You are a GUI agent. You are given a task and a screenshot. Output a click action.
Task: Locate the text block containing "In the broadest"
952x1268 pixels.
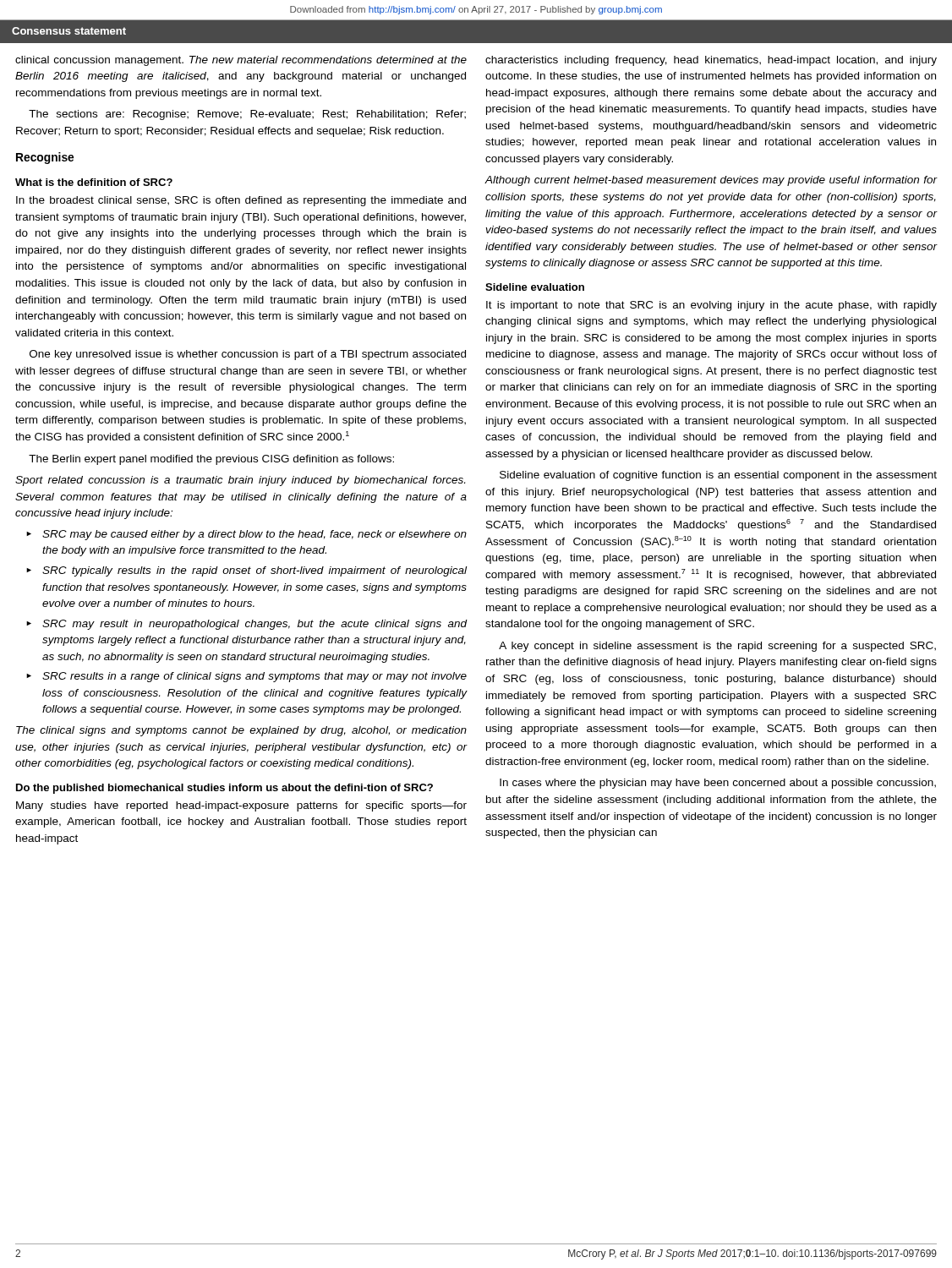(241, 357)
